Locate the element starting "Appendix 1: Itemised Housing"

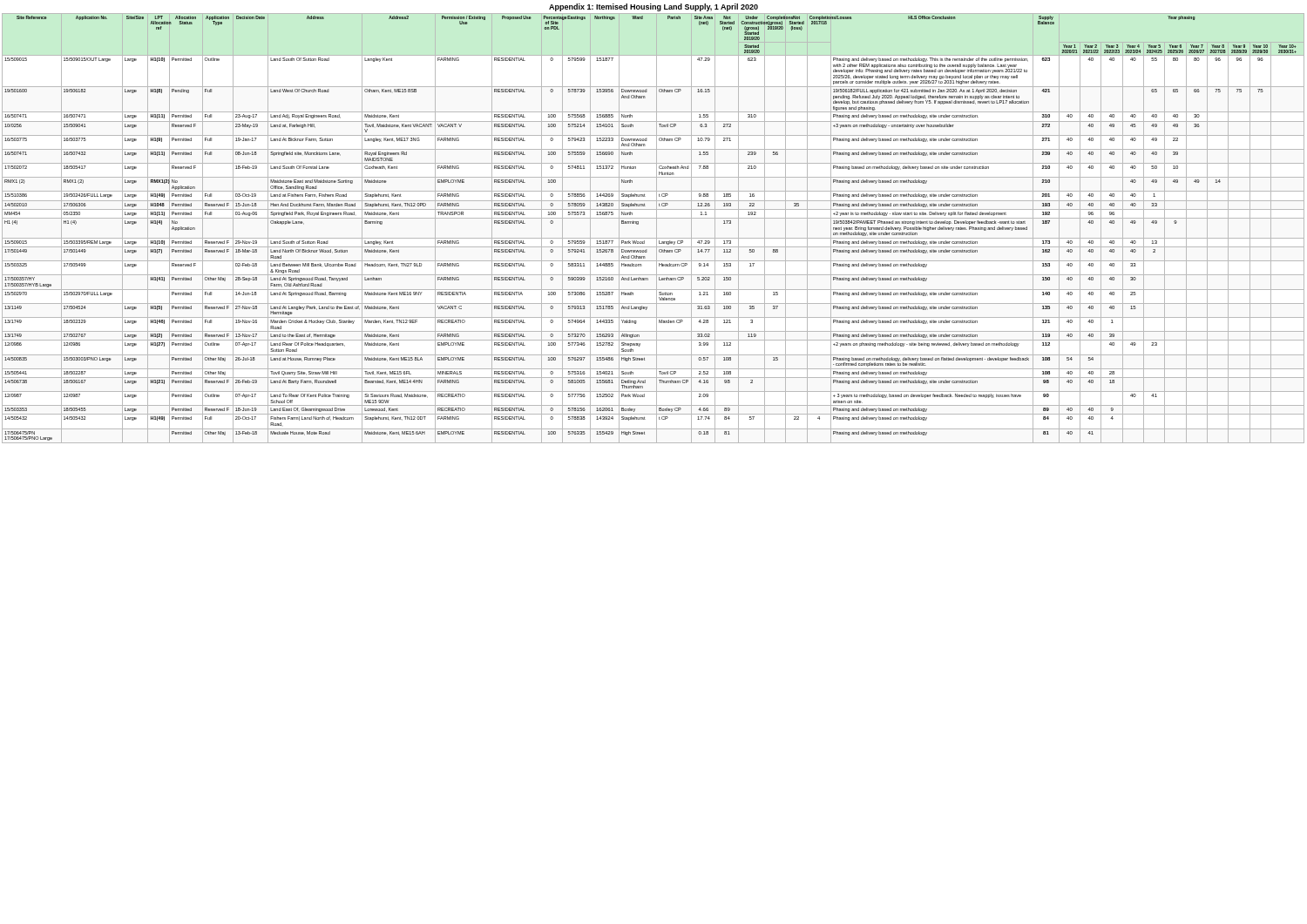654,7
